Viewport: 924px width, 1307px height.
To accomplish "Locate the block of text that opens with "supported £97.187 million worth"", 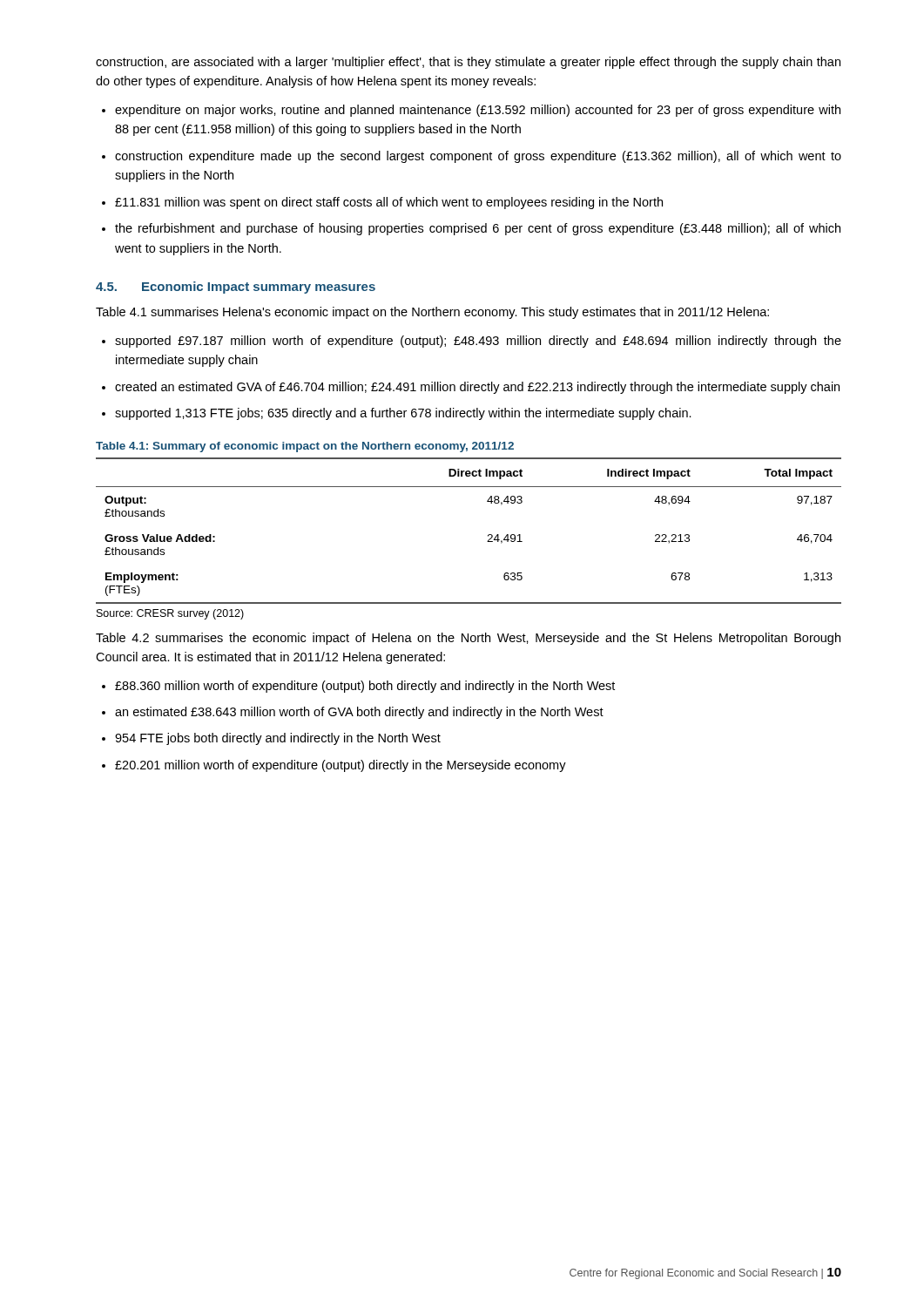I will point(478,350).
